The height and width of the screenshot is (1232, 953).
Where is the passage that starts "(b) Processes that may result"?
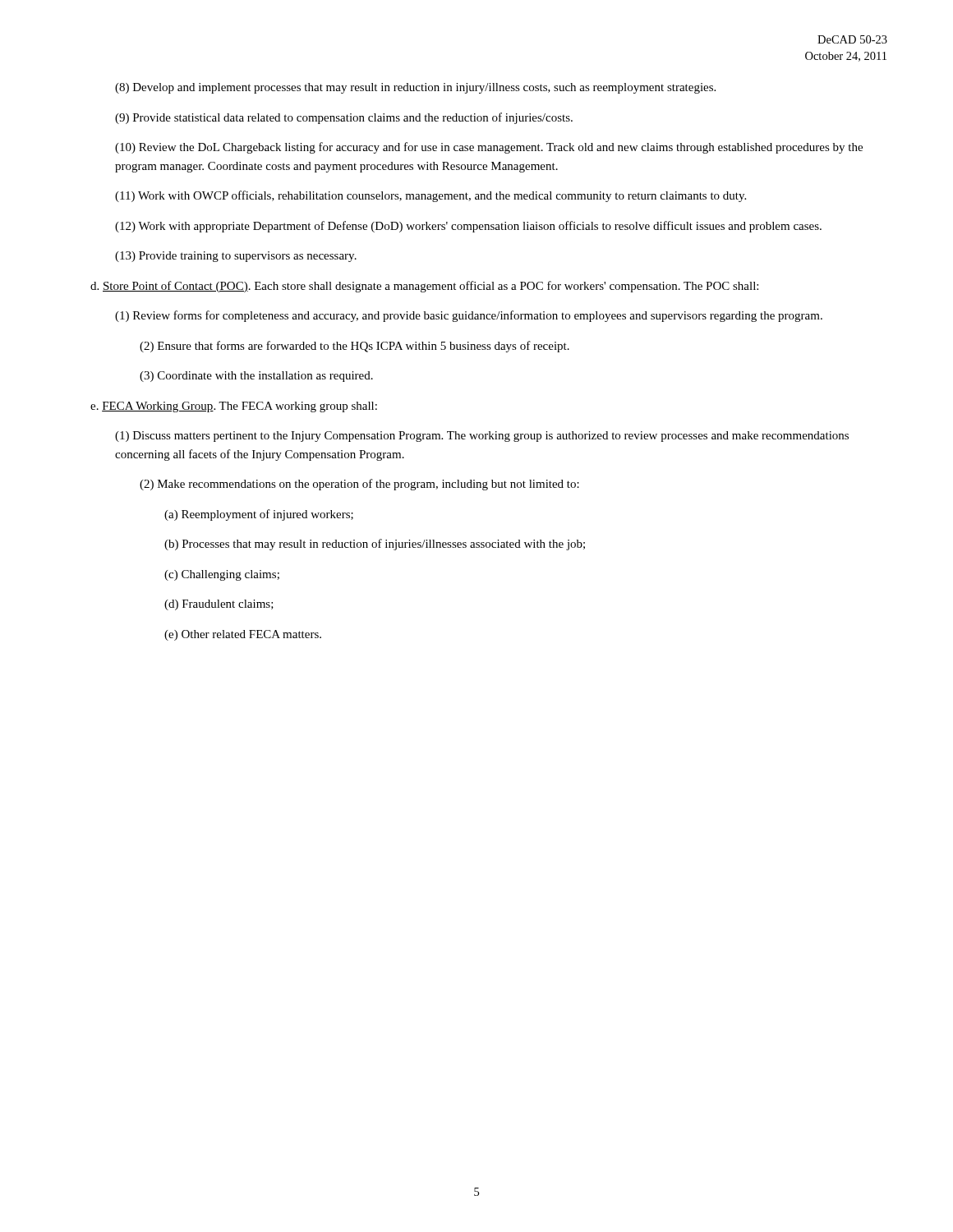pos(375,544)
